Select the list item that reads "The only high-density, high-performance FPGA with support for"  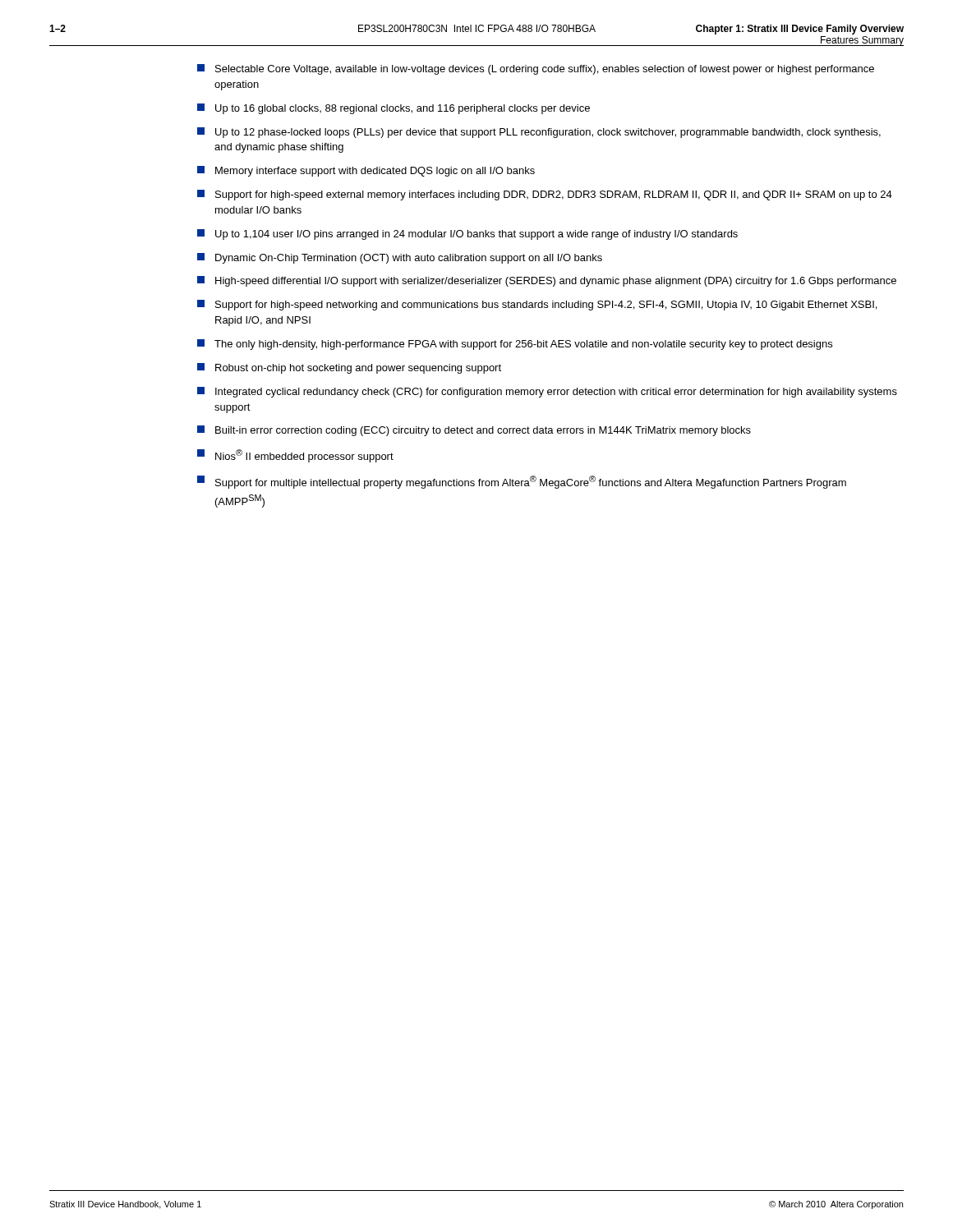(x=515, y=344)
